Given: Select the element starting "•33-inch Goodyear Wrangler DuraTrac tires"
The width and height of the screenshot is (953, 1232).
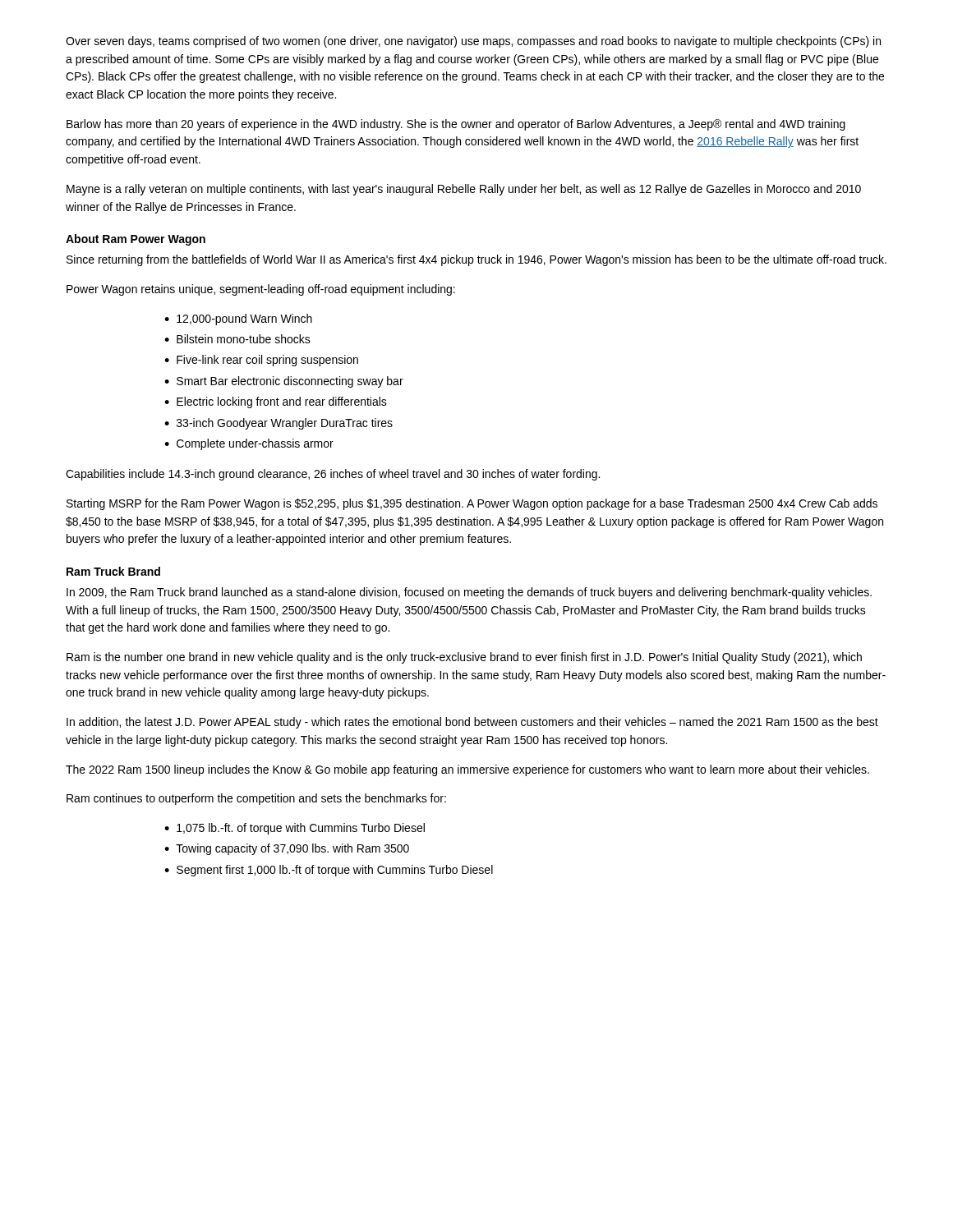Looking at the screenshot, I should point(279,424).
